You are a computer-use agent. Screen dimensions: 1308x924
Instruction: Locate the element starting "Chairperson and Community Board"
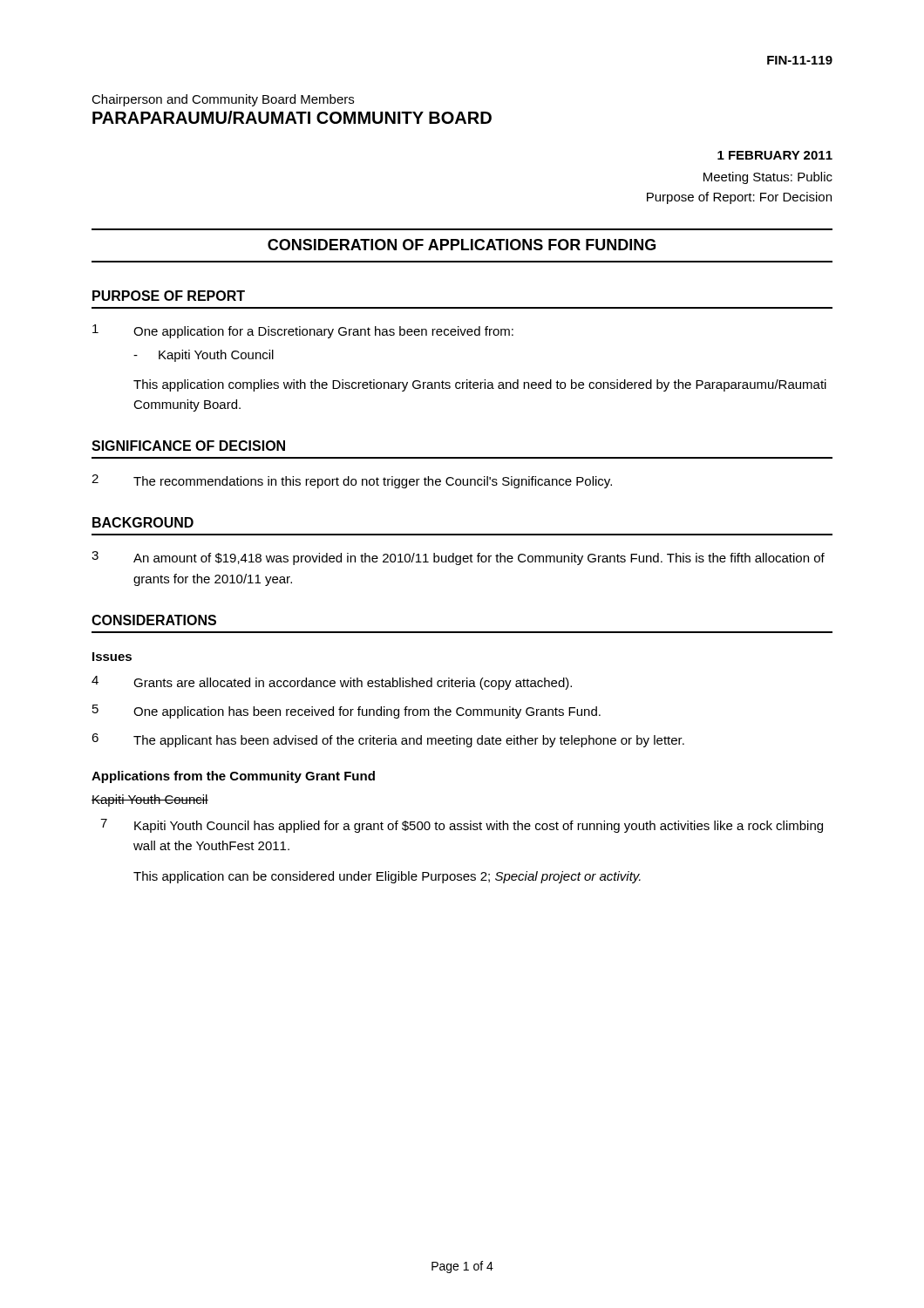click(223, 99)
